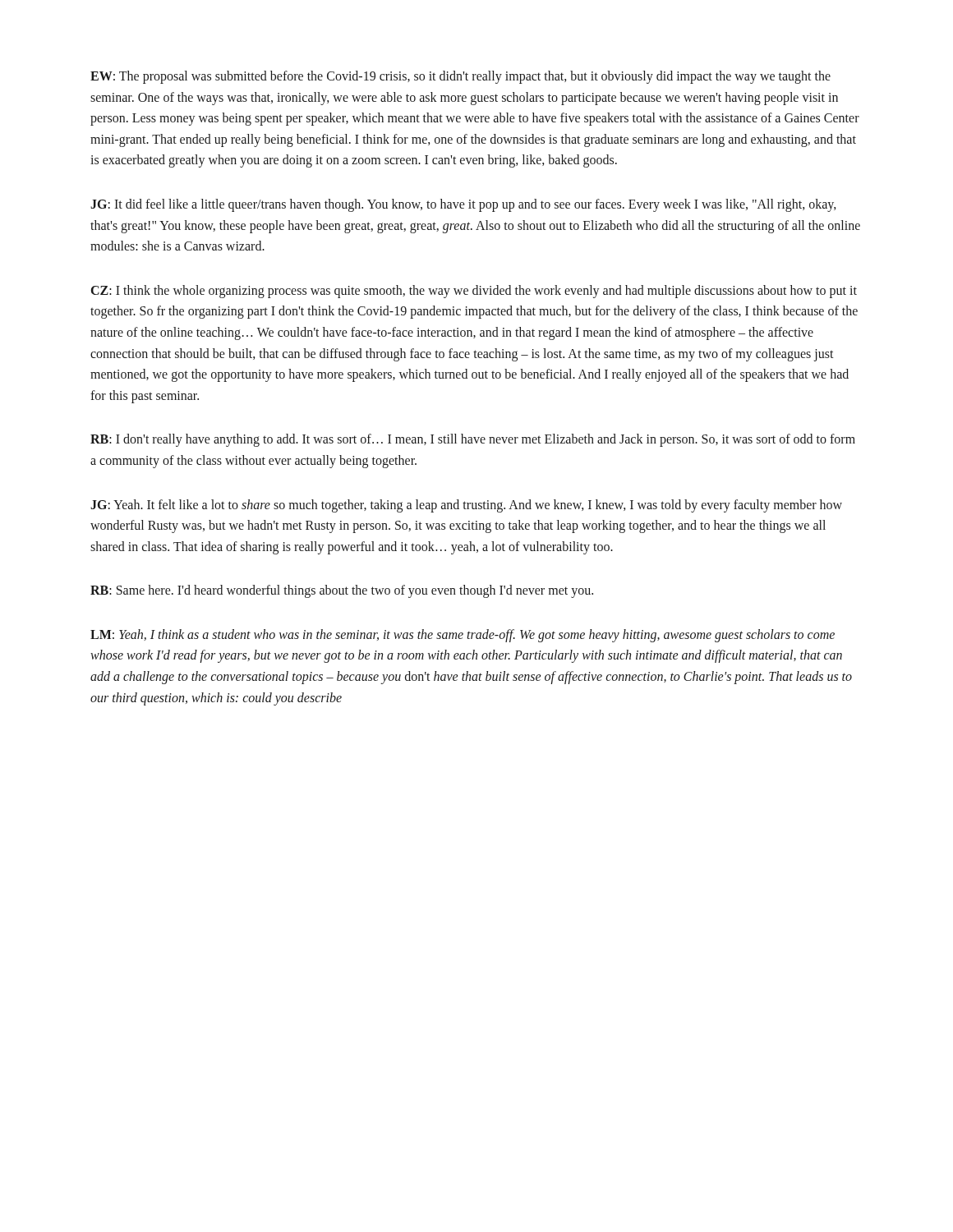
Task: Click on the block starting "EW: The proposal"
Action: tap(476, 118)
